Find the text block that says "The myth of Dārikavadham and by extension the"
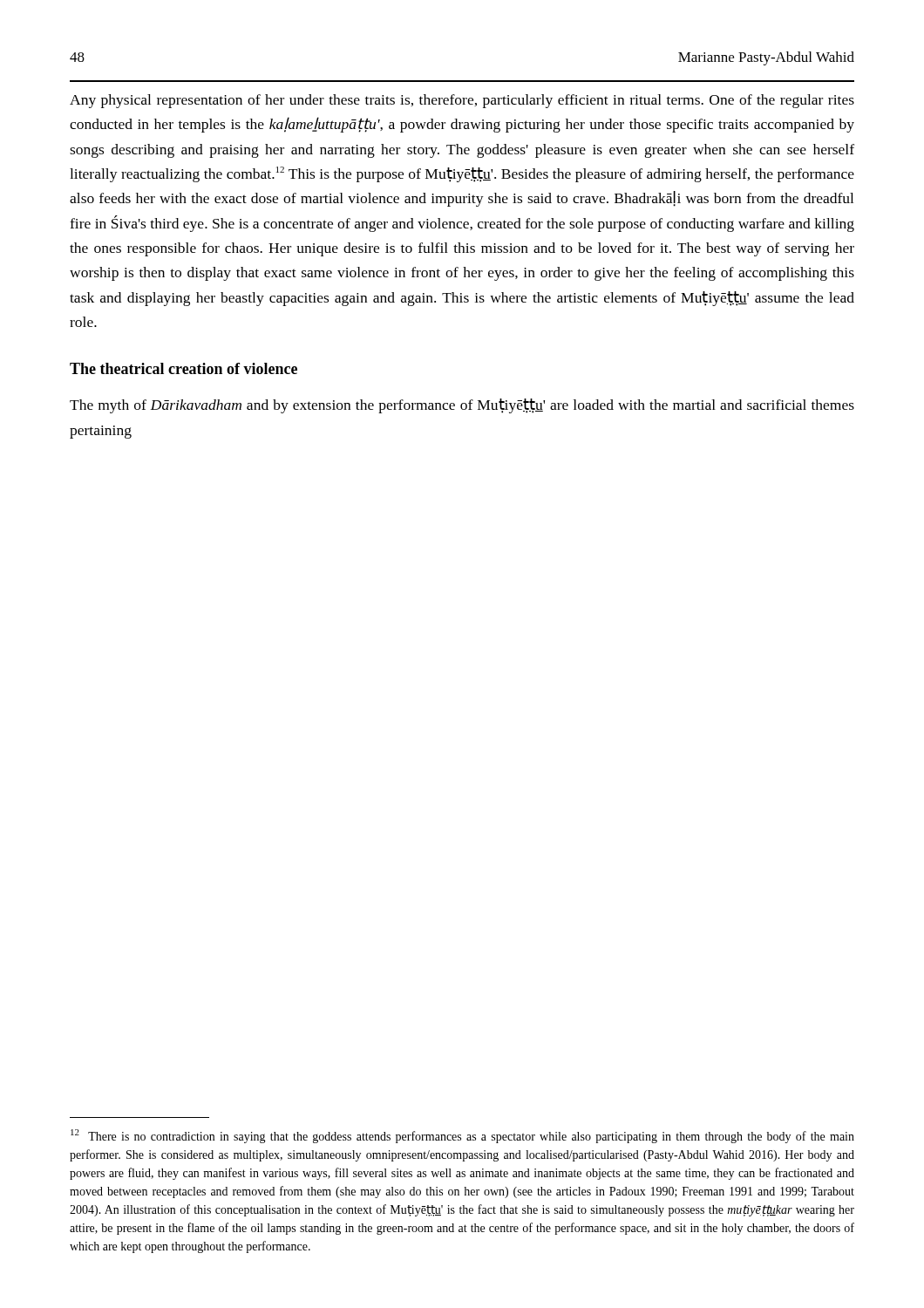 point(462,418)
